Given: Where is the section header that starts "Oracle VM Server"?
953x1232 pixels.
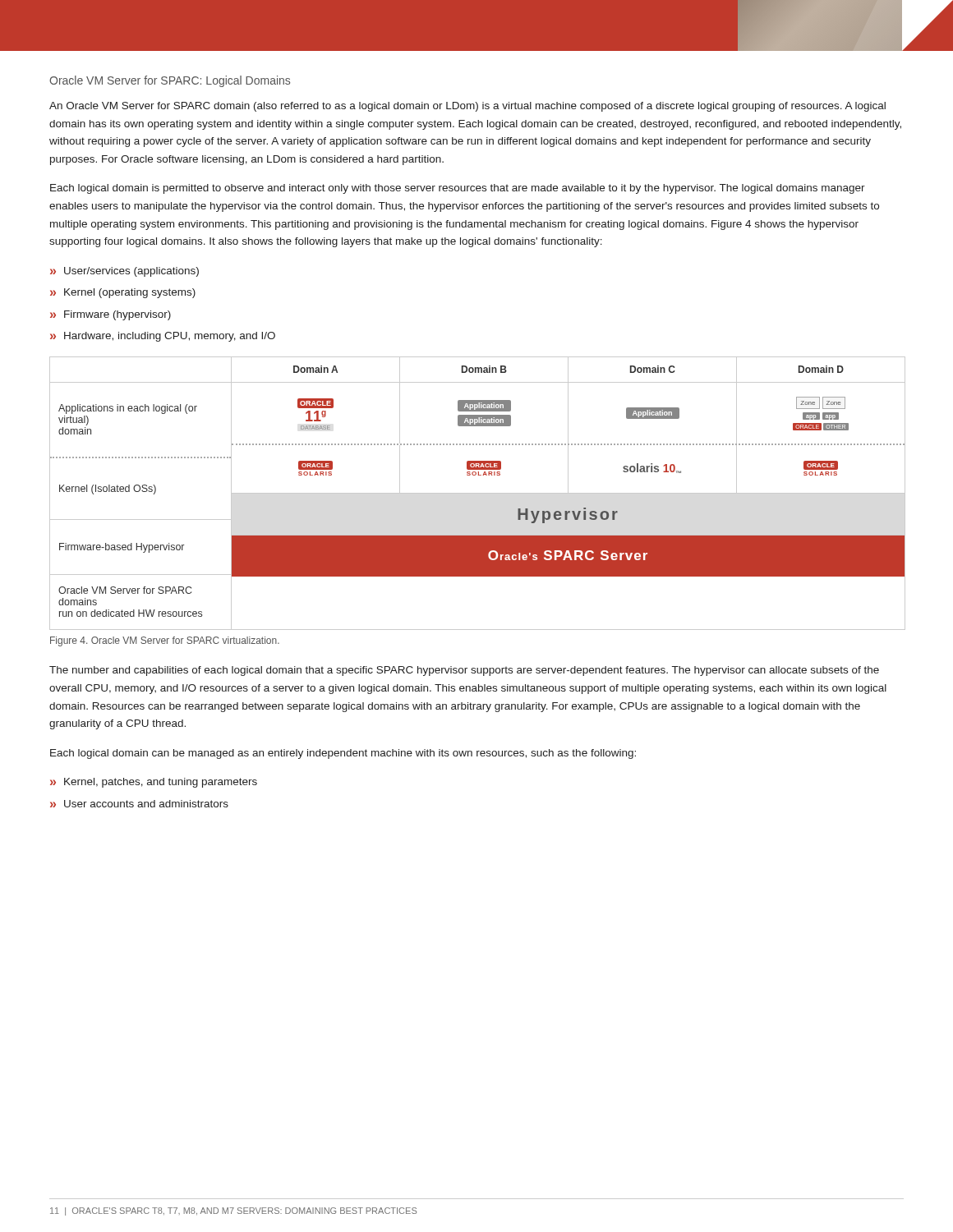Looking at the screenshot, I should (170, 81).
